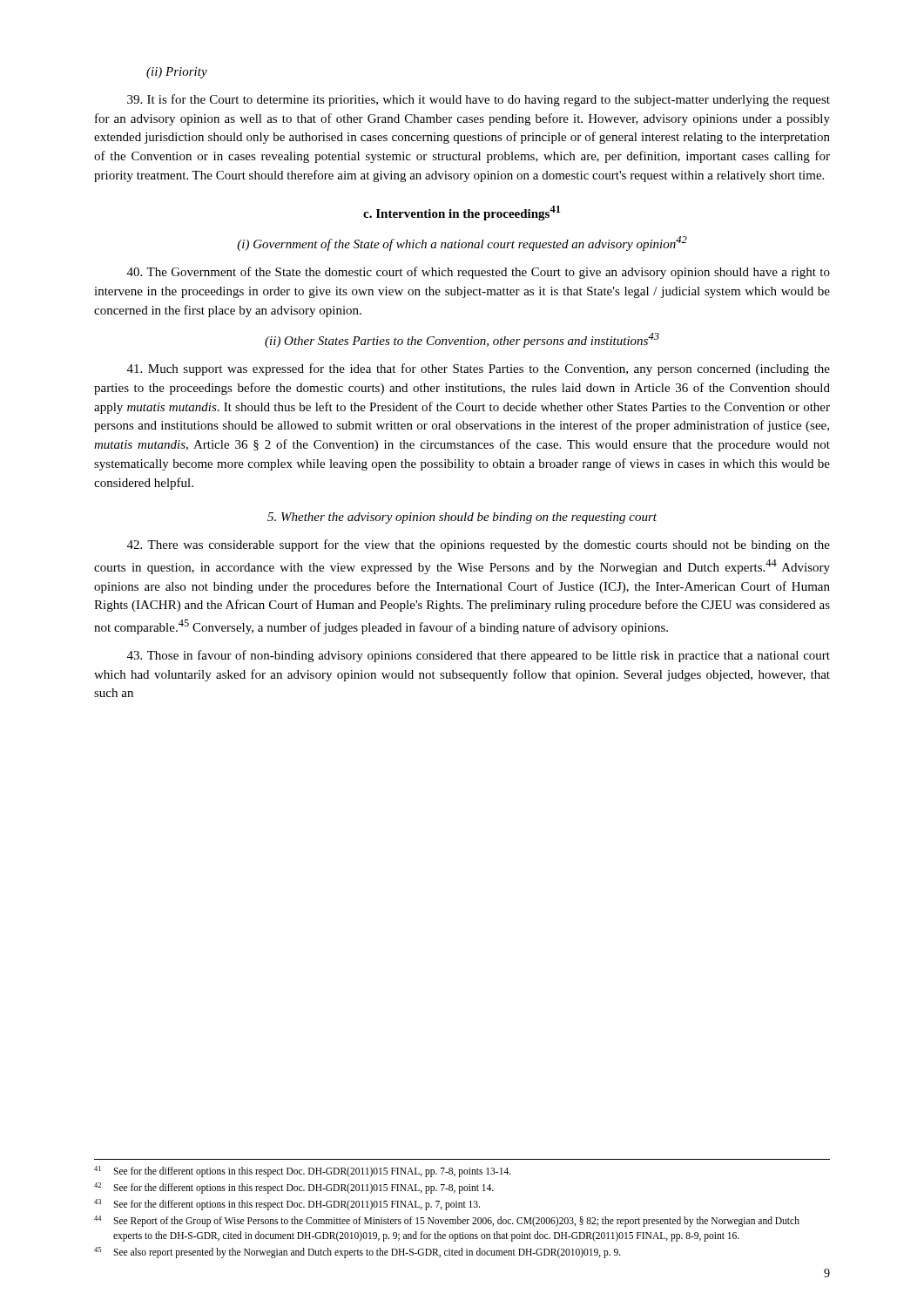Screen dimensions: 1307x924
Task: Point to the text starting "Those in favour of"
Action: [462, 675]
